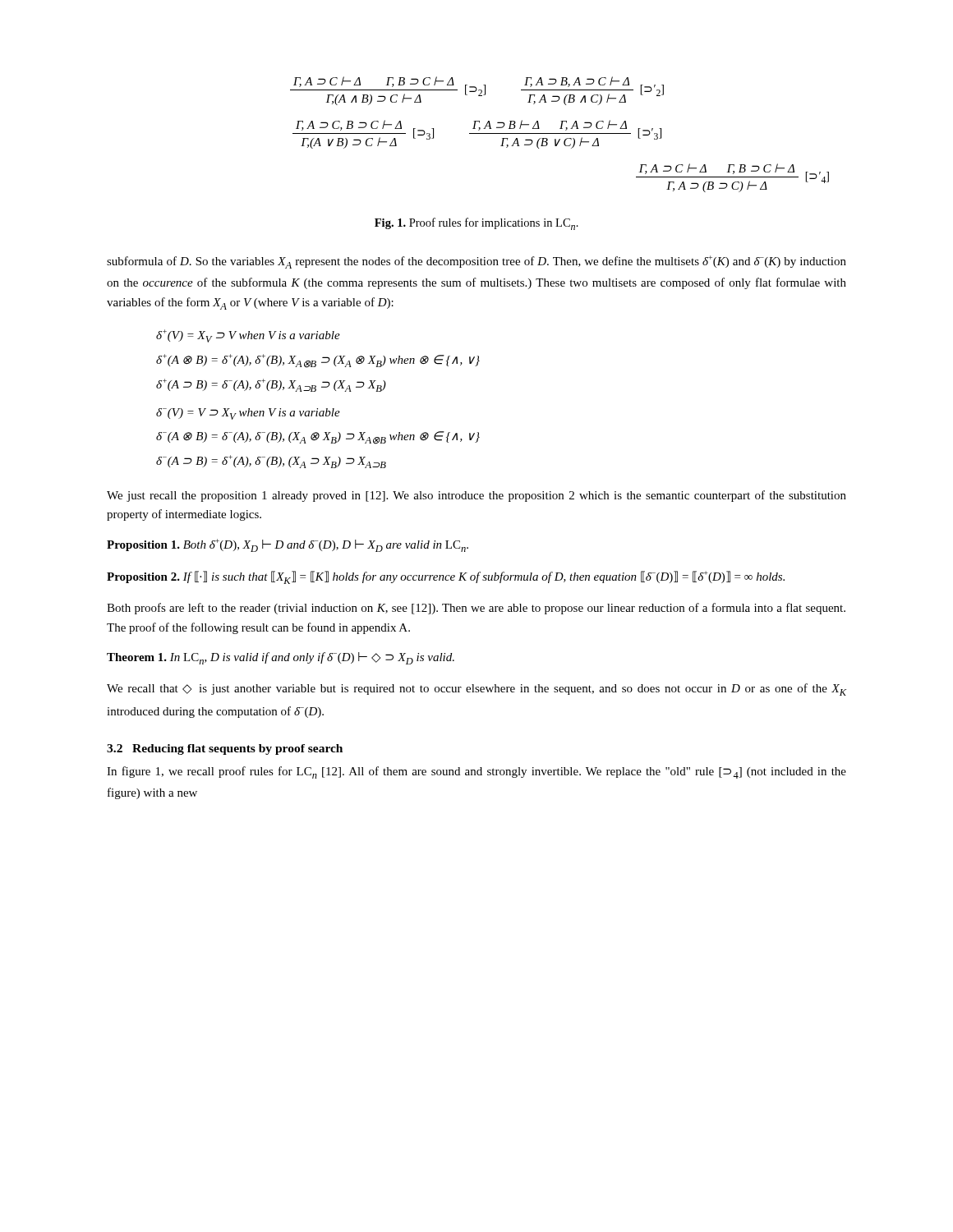Screen dimensions: 1232x953
Task: Find the text block starting "δ−(V) = V ⊃ XV when V"
Action: tap(248, 413)
